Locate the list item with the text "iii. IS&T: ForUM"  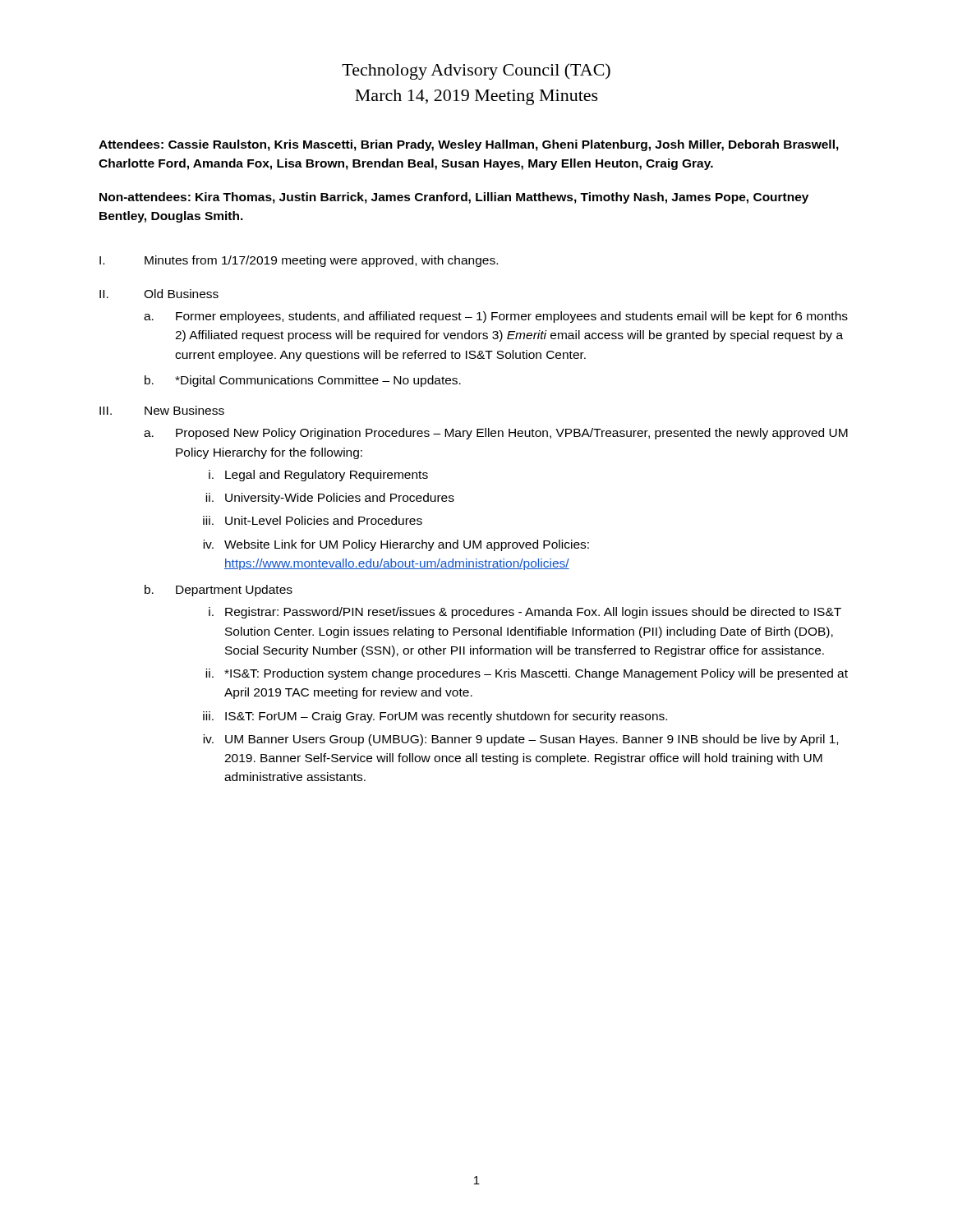pos(515,716)
